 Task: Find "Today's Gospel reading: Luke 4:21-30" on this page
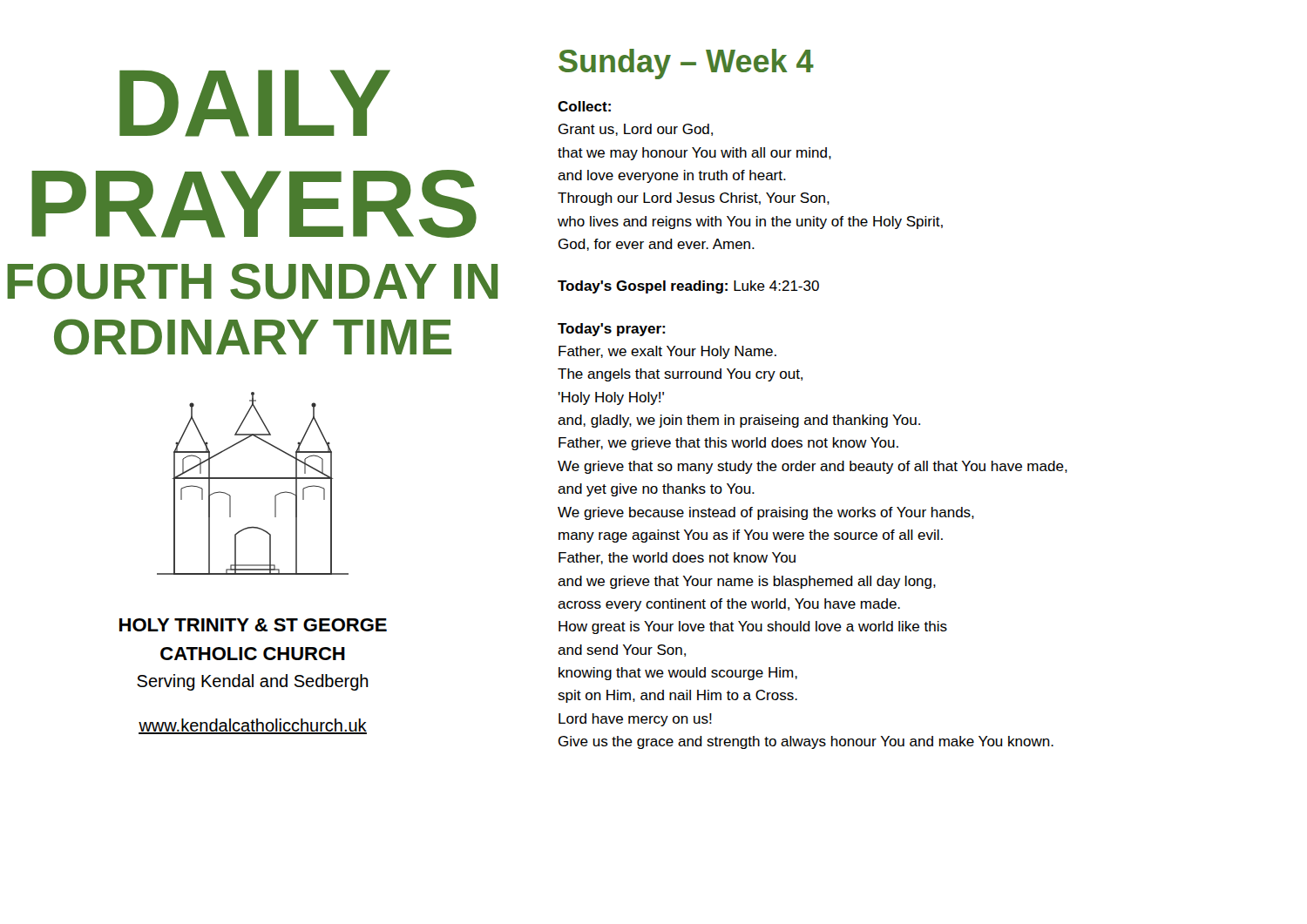[689, 286]
